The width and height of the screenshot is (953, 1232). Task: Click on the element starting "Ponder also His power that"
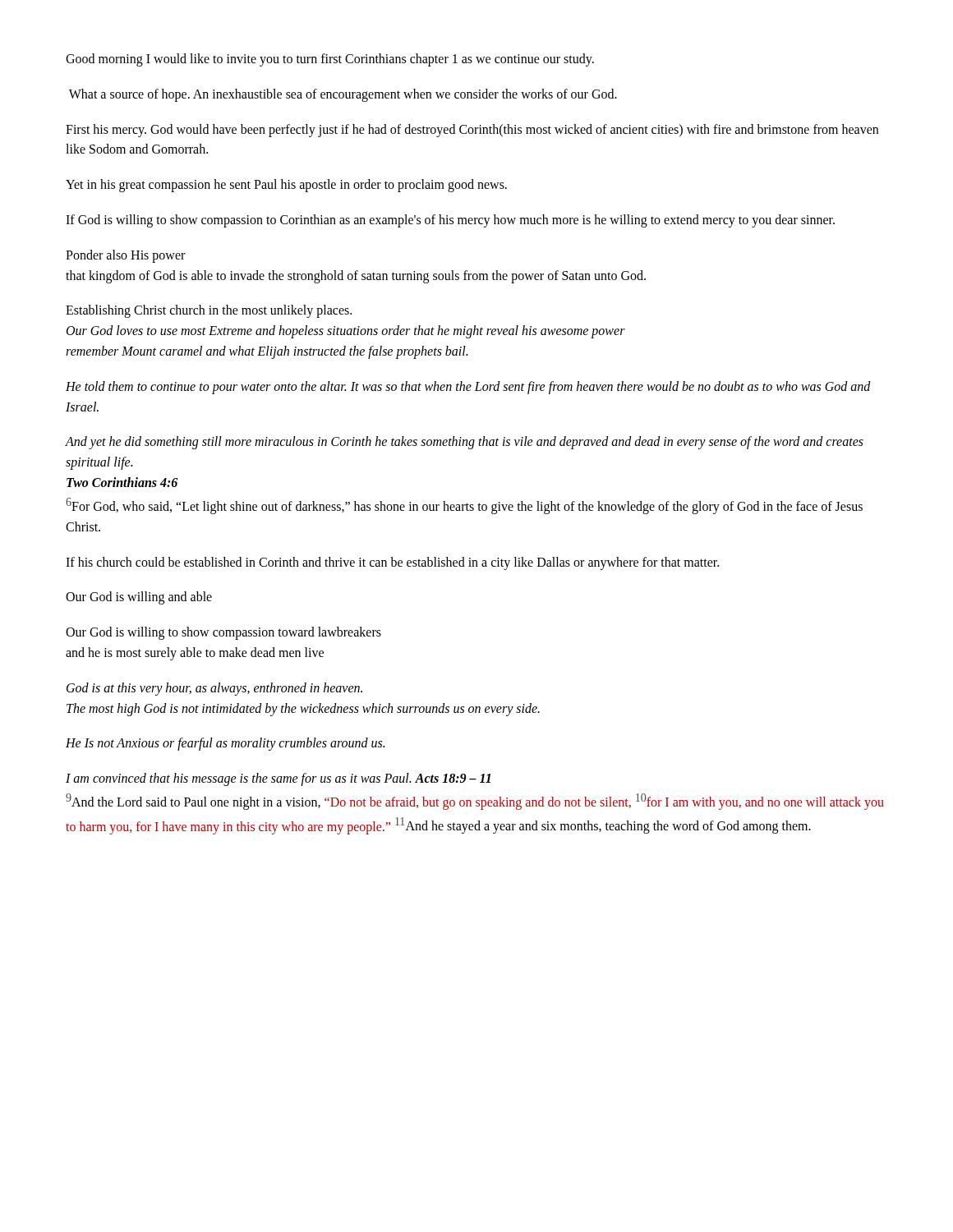pos(356,265)
